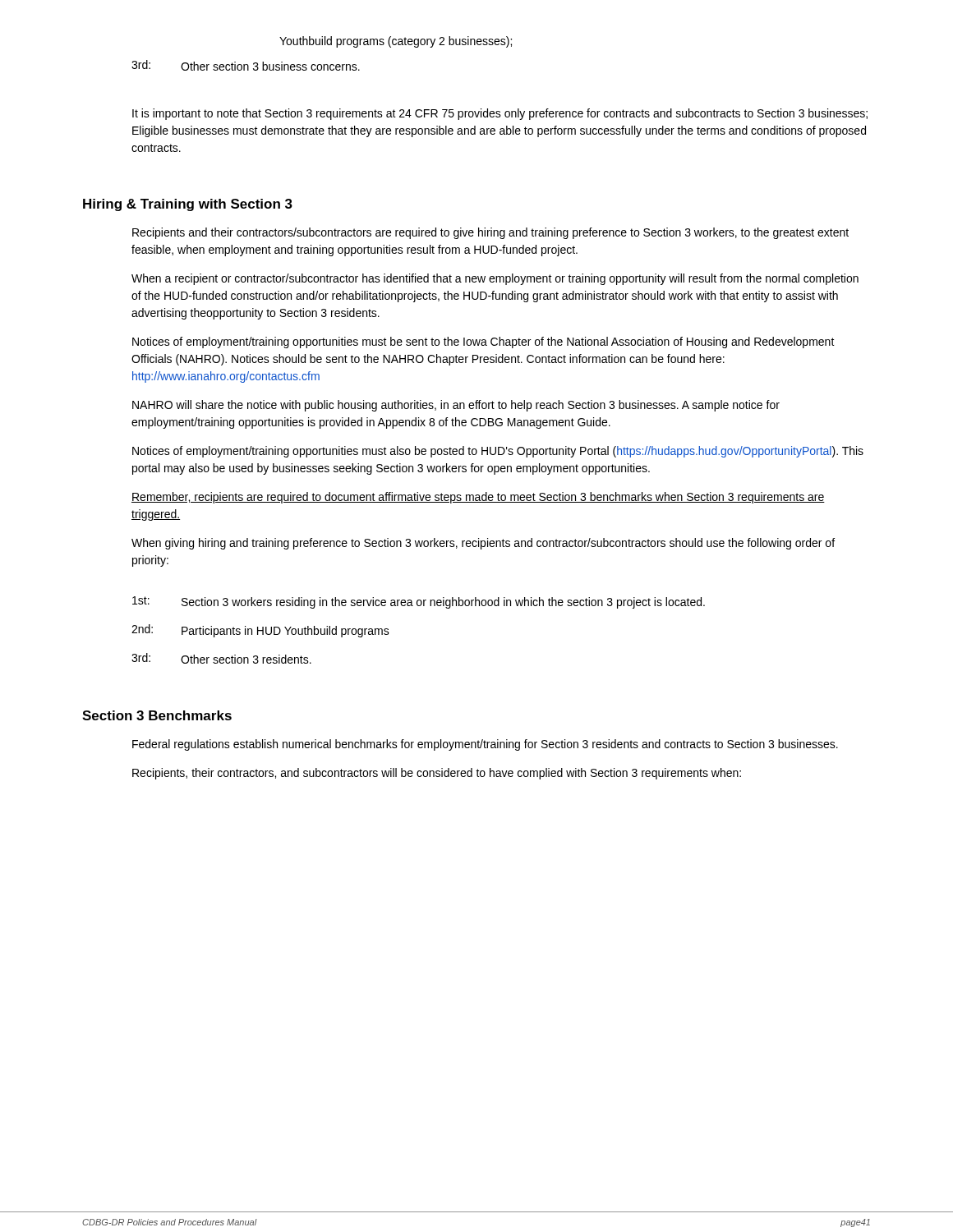Point to the block starting "2nd: Participants in HUD Youthbuild"
This screenshot has height=1232, width=953.
pos(260,631)
